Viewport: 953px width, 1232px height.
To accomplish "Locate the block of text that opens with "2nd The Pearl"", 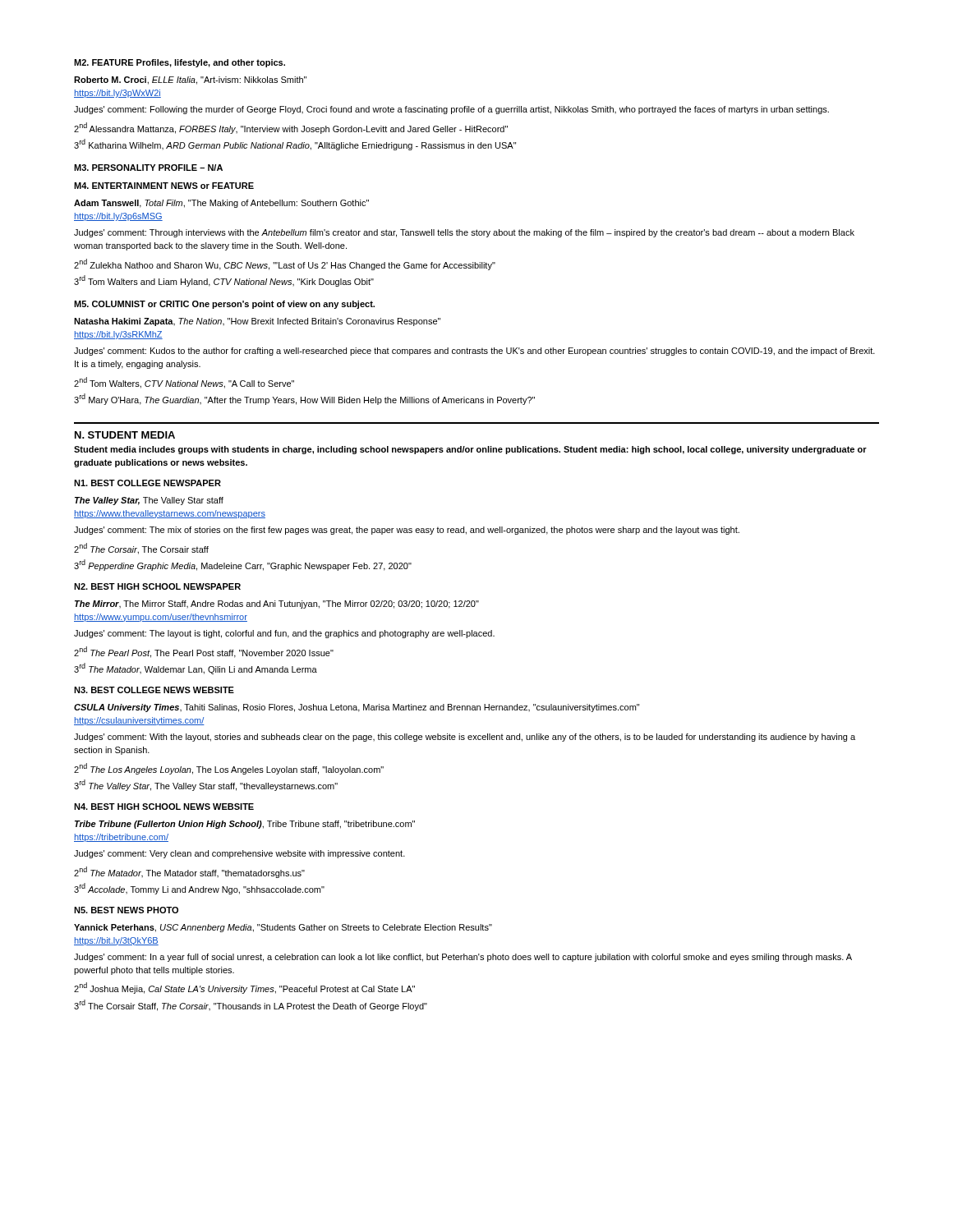I will coord(204,651).
